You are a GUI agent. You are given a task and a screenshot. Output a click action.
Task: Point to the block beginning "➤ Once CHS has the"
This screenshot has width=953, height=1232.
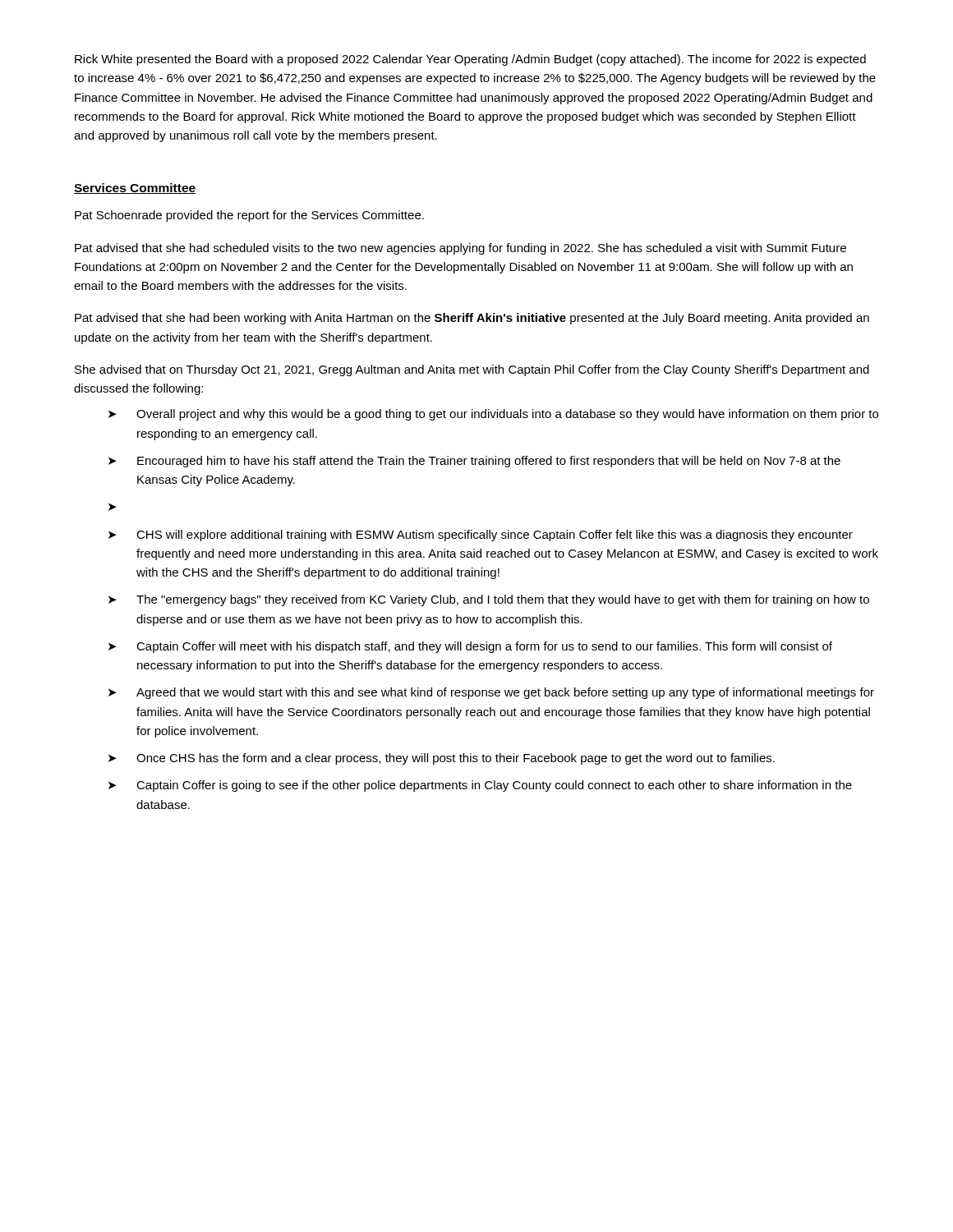tap(476, 758)
